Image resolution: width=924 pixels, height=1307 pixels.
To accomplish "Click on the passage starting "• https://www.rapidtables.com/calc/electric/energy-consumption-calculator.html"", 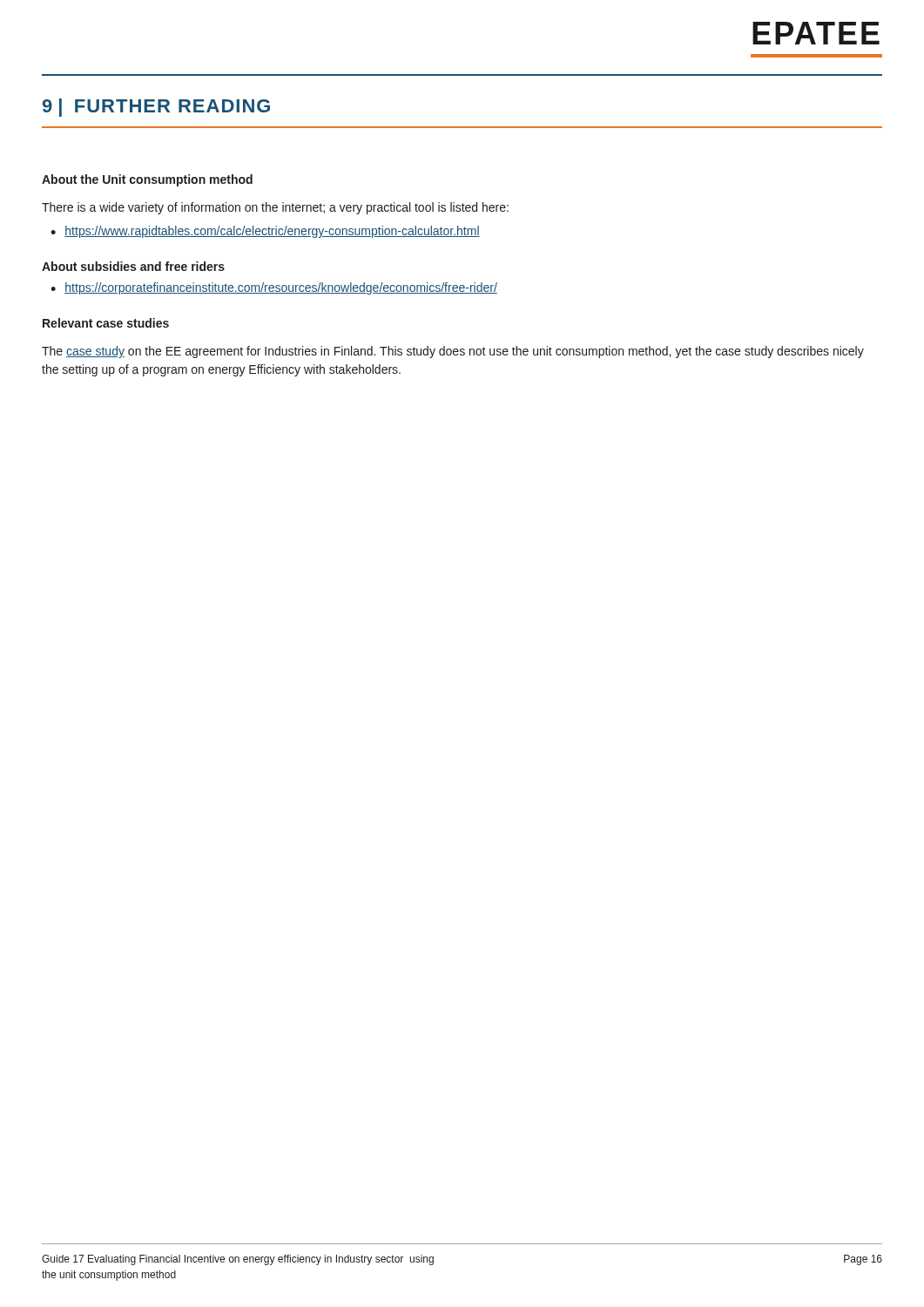I will [x=265, y=233].
